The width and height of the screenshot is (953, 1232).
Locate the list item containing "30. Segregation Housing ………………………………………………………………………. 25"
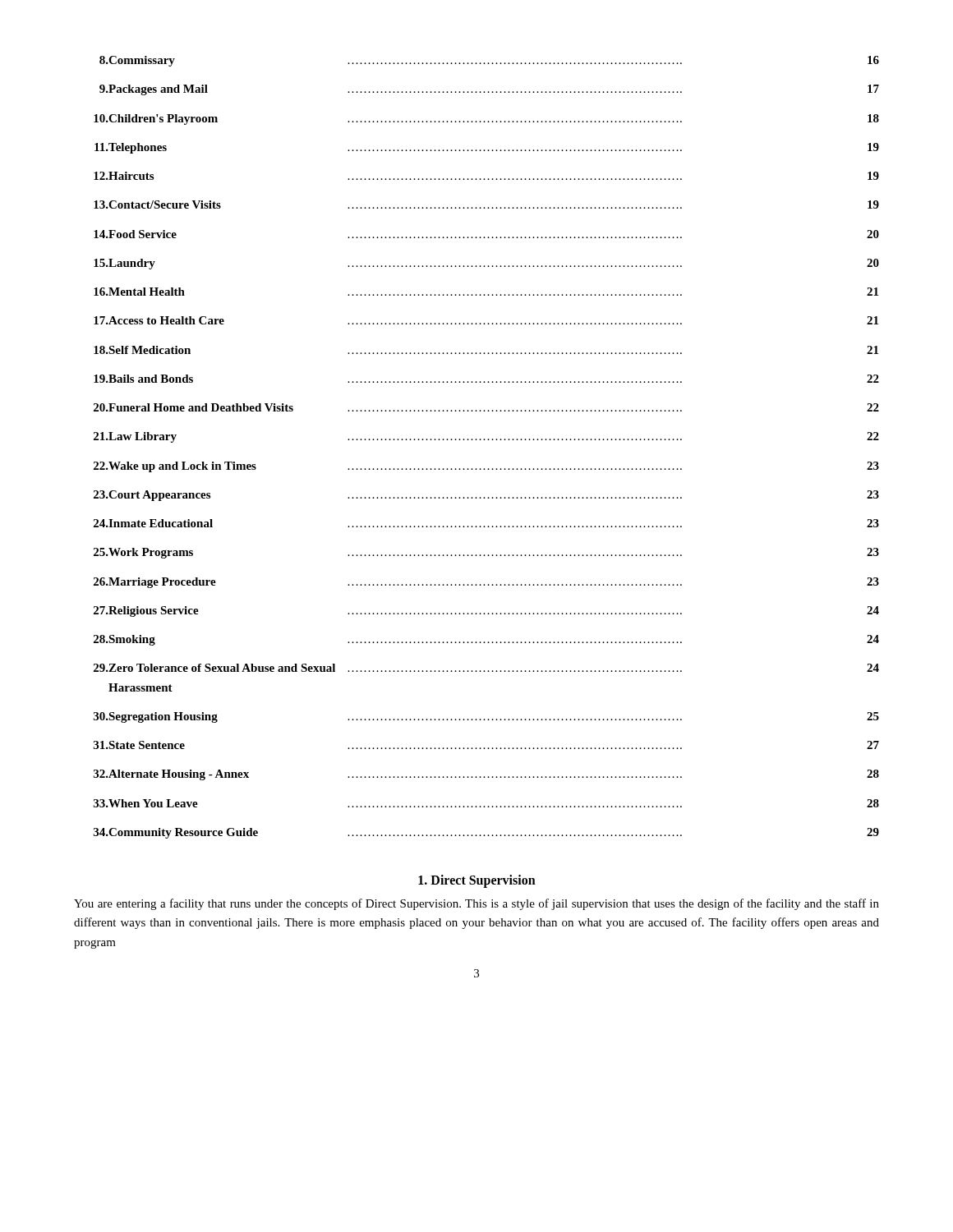[476, 717]
